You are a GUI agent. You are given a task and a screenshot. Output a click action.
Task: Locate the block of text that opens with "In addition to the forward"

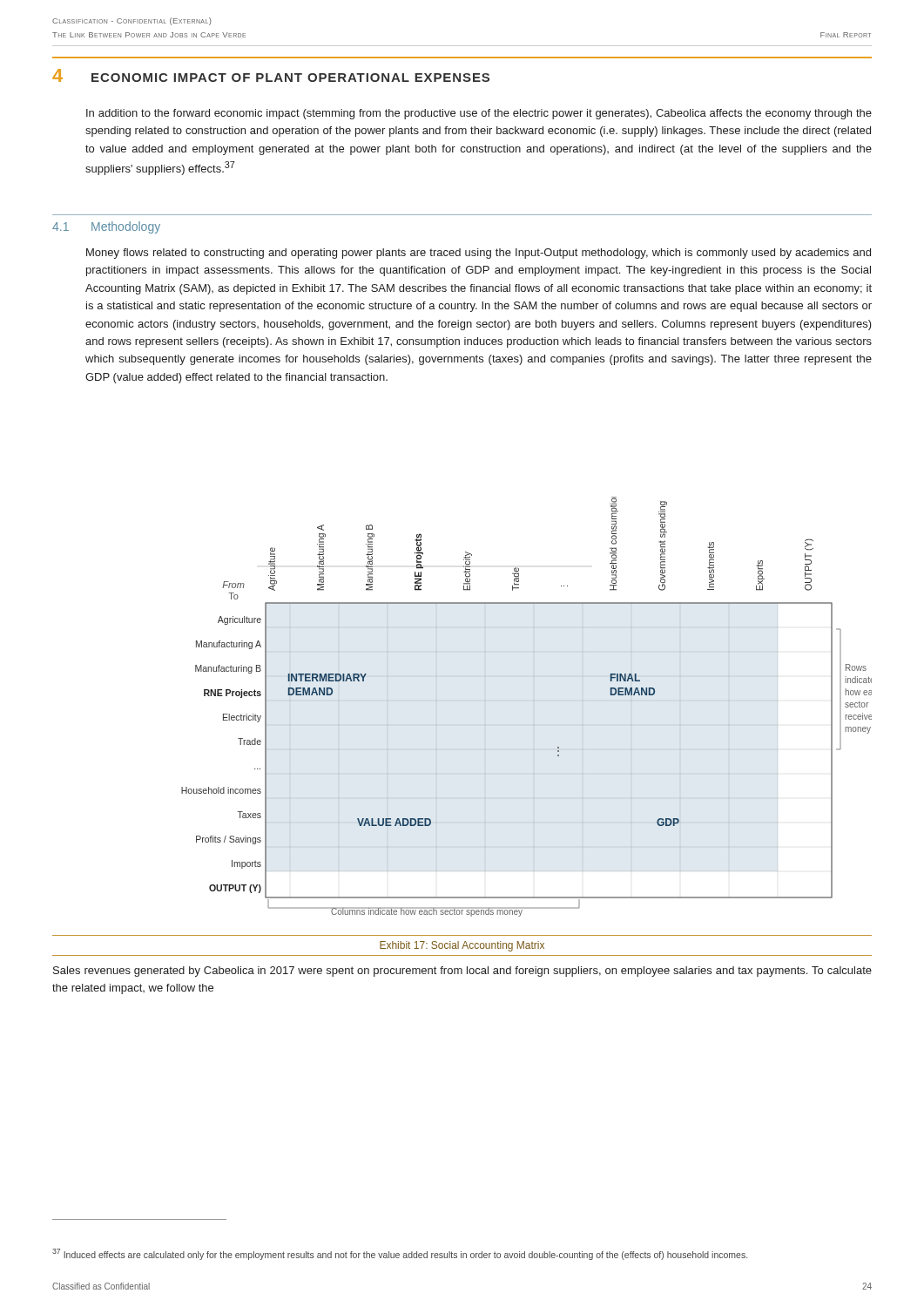[479, 141]
